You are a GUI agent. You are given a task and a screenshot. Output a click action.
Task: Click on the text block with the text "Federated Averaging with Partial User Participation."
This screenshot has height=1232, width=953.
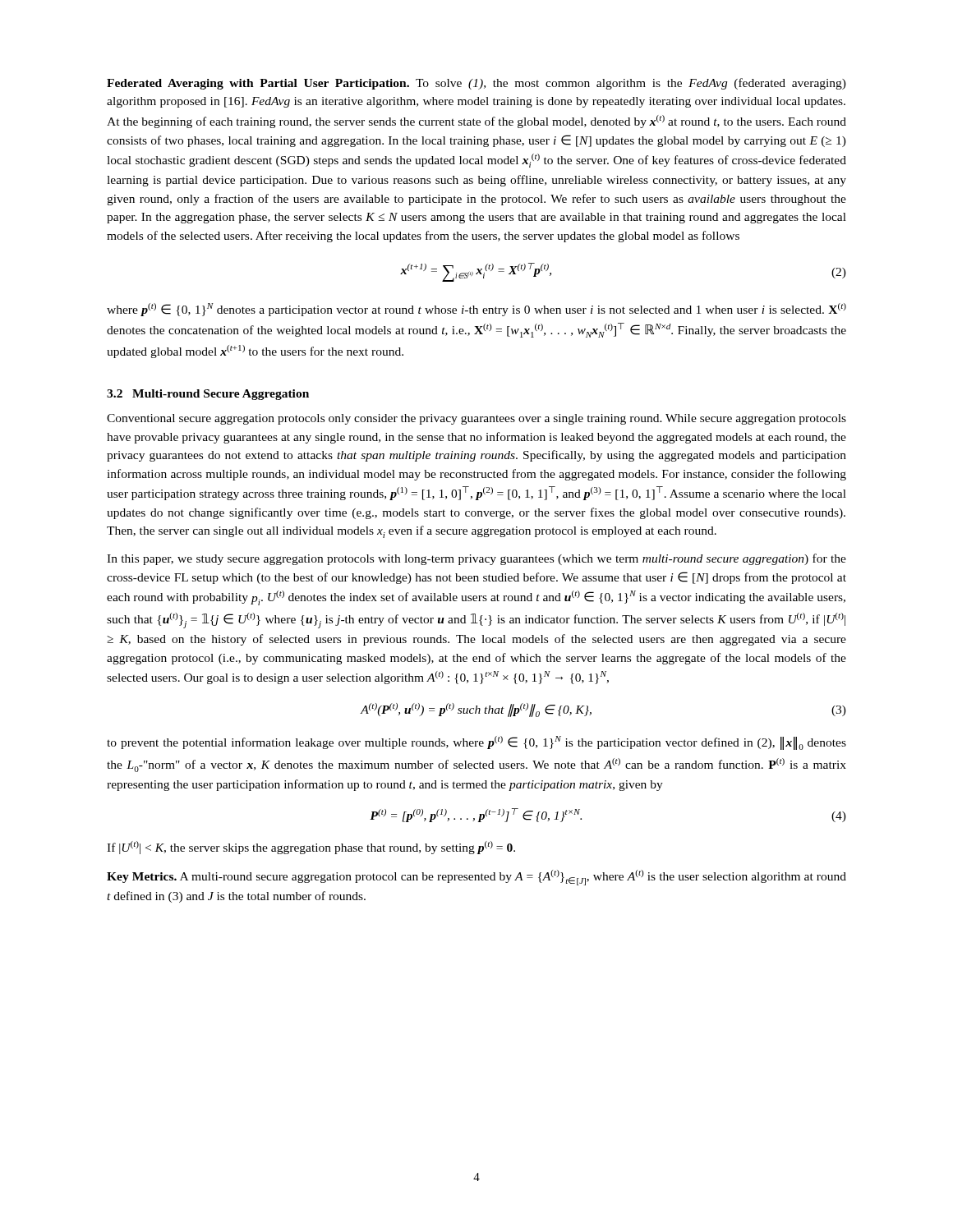point(476,159)
